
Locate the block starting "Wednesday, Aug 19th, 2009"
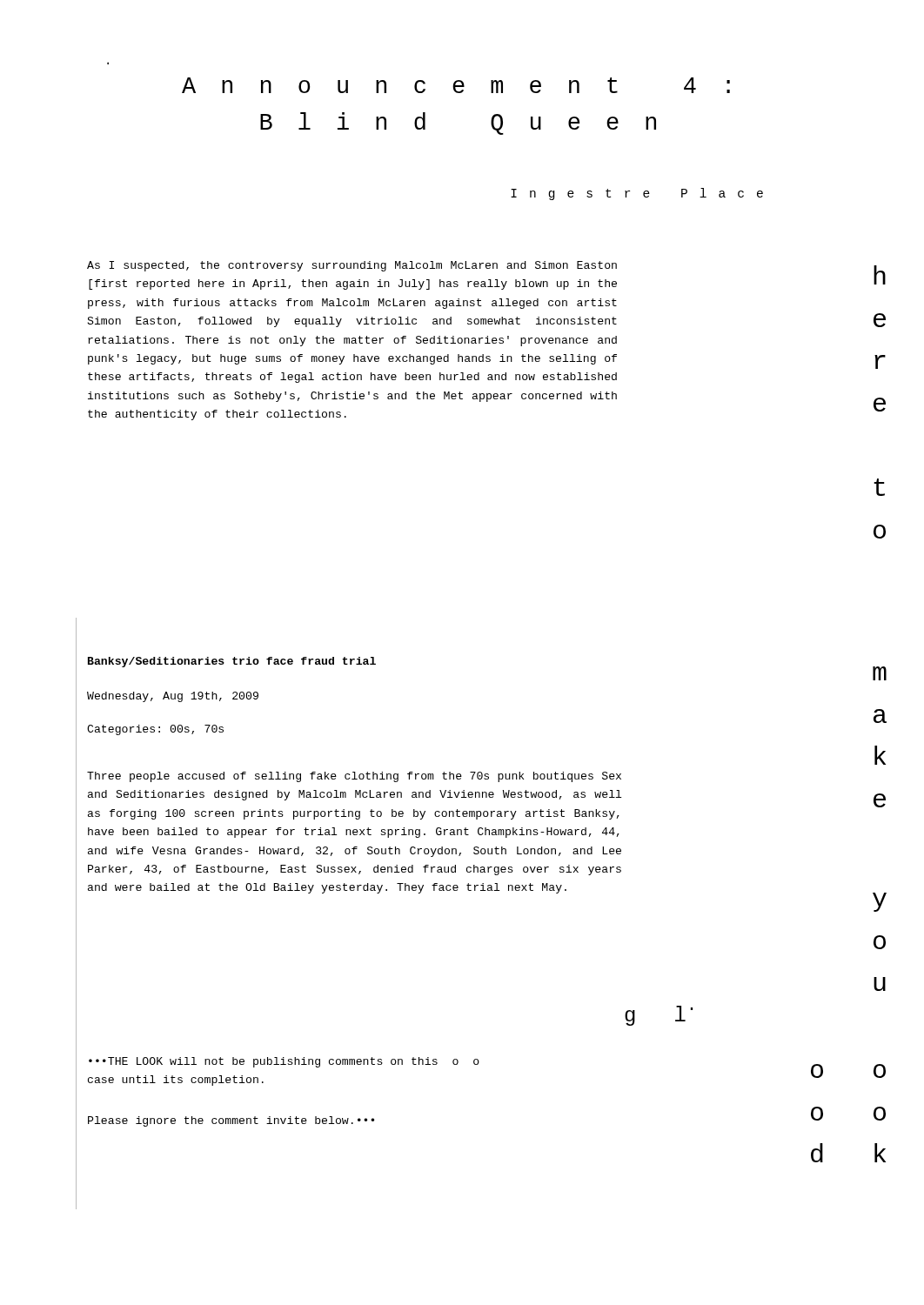[173, 696]
